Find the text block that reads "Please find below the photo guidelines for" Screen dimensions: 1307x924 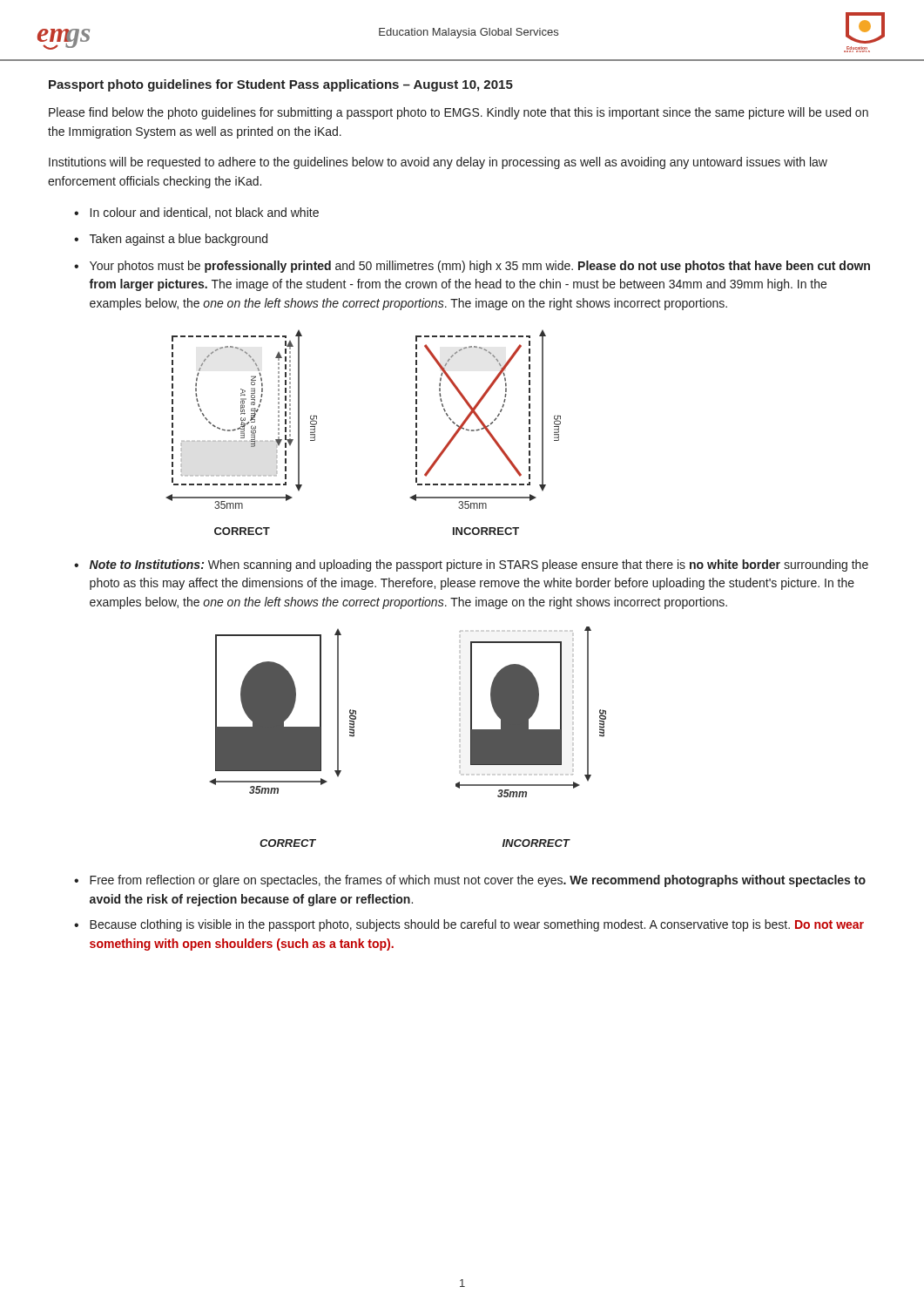tap(458, 122)
